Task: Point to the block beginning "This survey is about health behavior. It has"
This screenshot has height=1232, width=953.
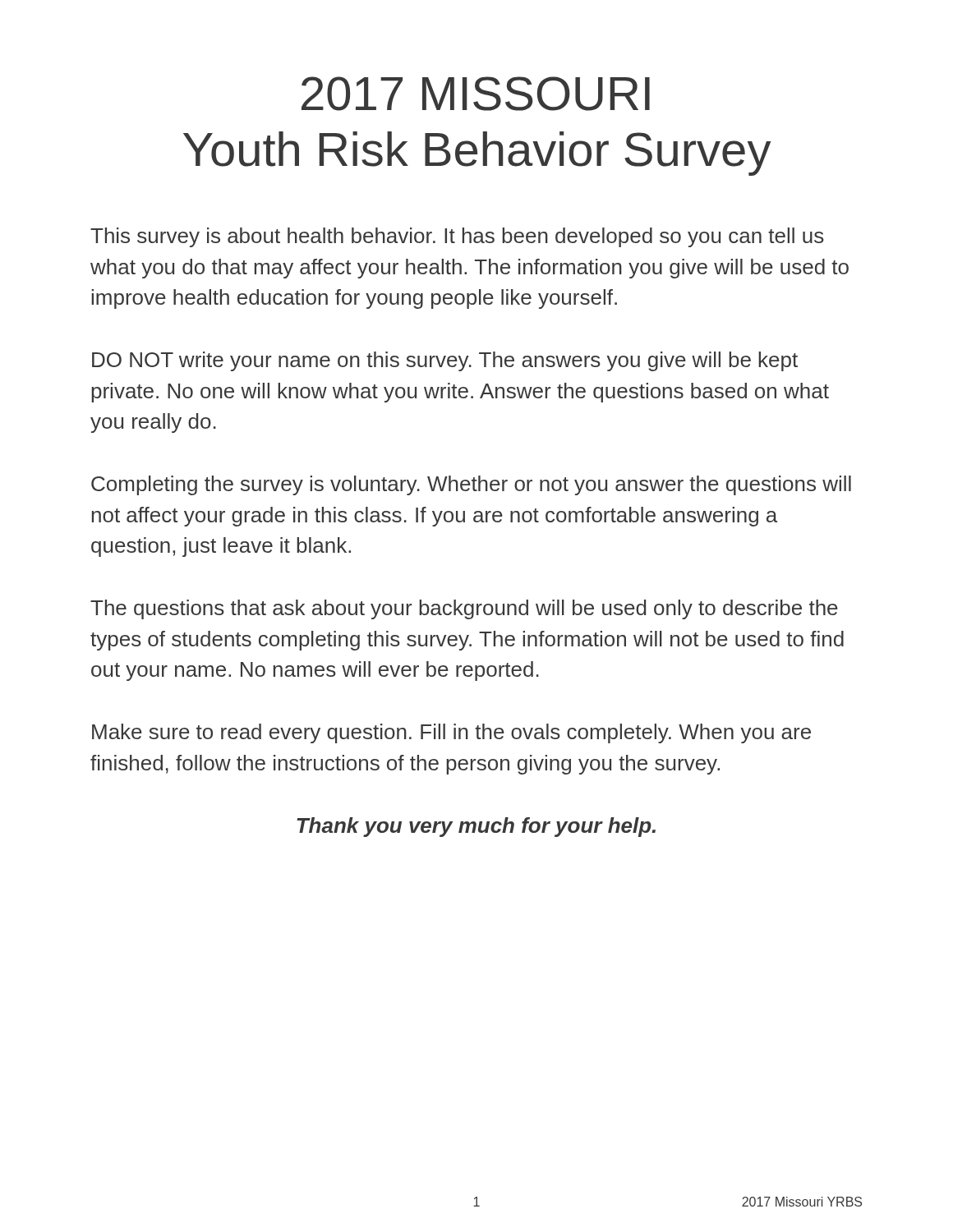Action: click(x=470, y=267)
